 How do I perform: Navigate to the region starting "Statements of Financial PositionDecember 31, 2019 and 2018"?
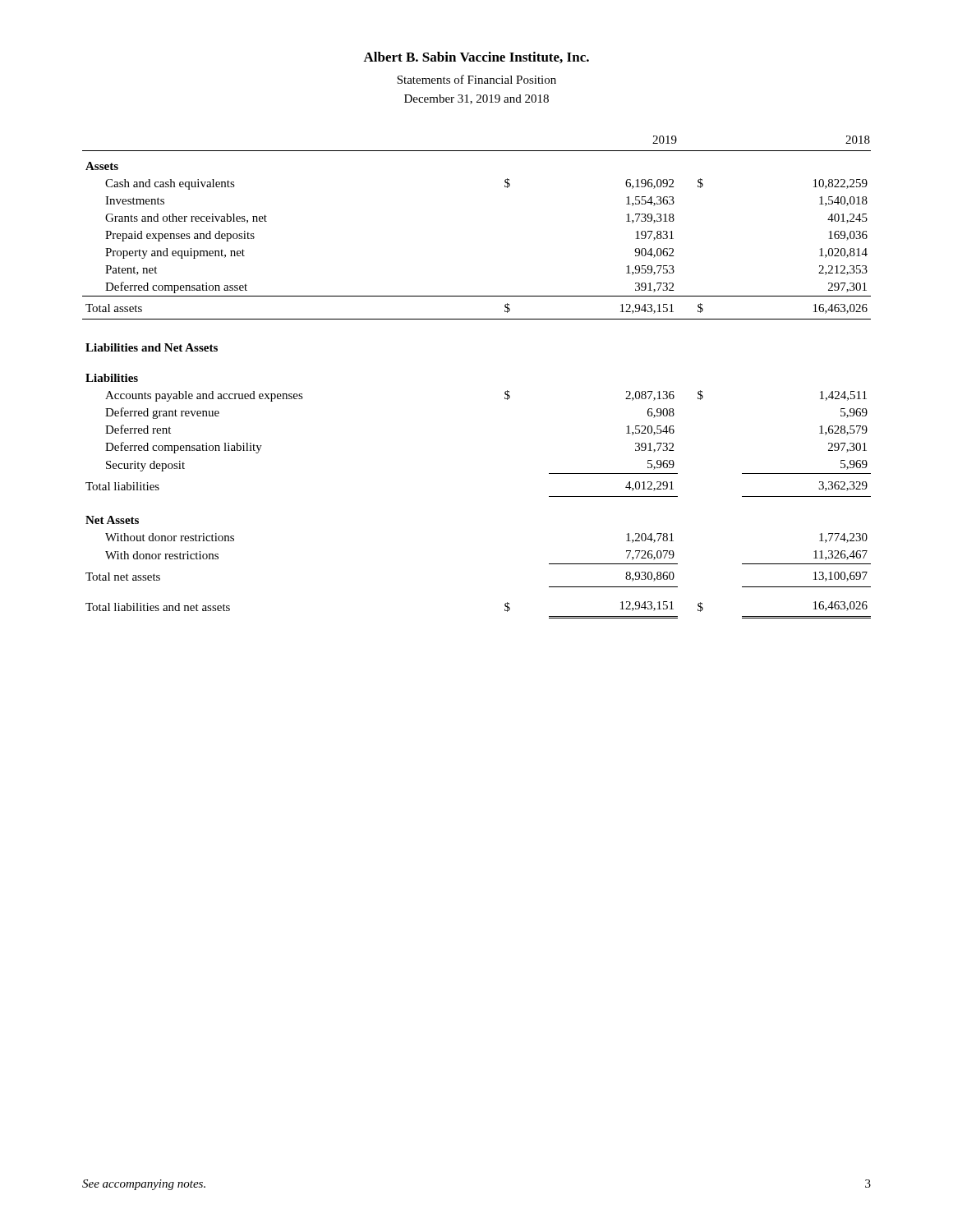[476, 89]
